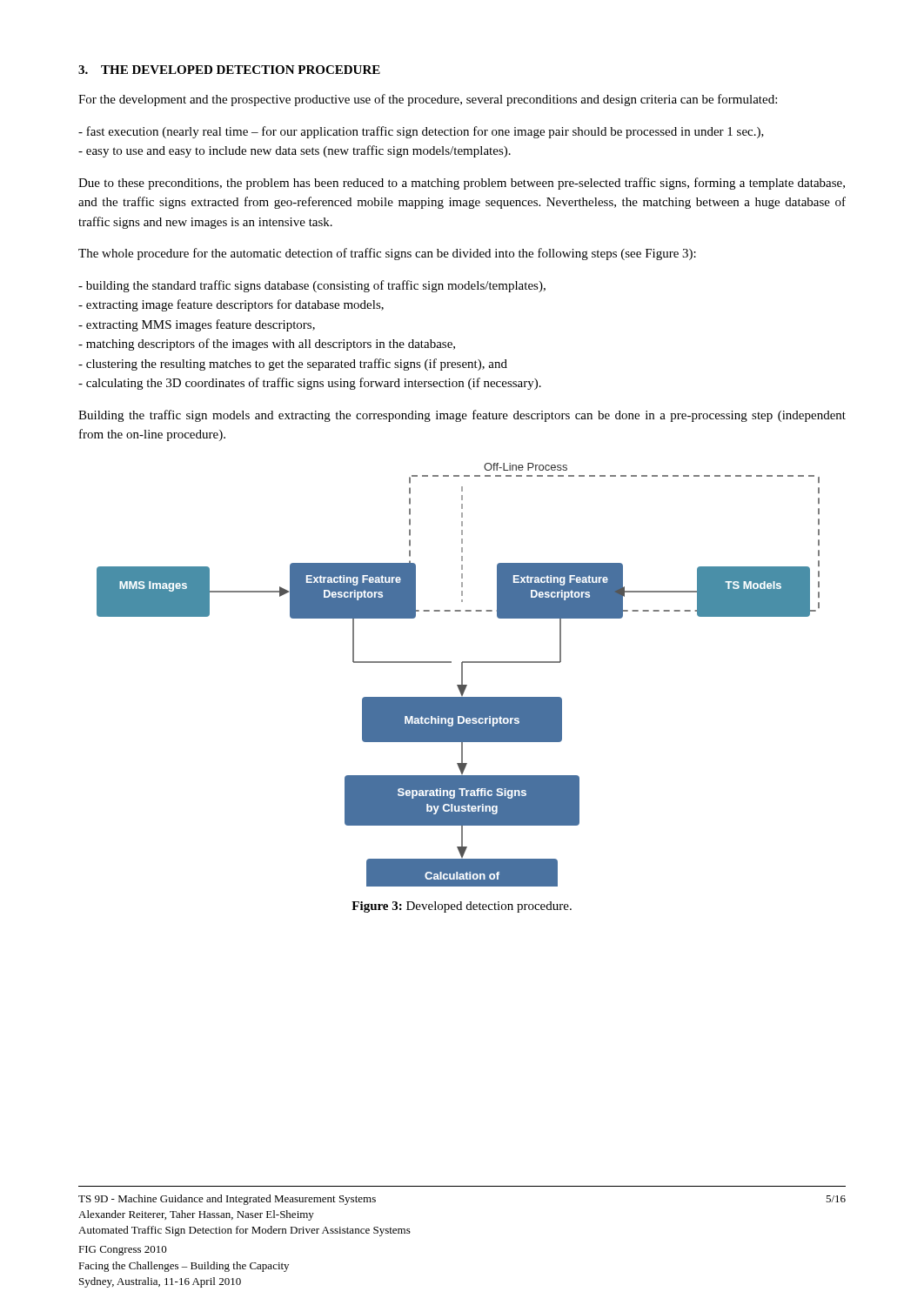924x1305 pixels.
Task: Where is the passage that starts "The whole procedure for"?
Action: pos(387,253)
